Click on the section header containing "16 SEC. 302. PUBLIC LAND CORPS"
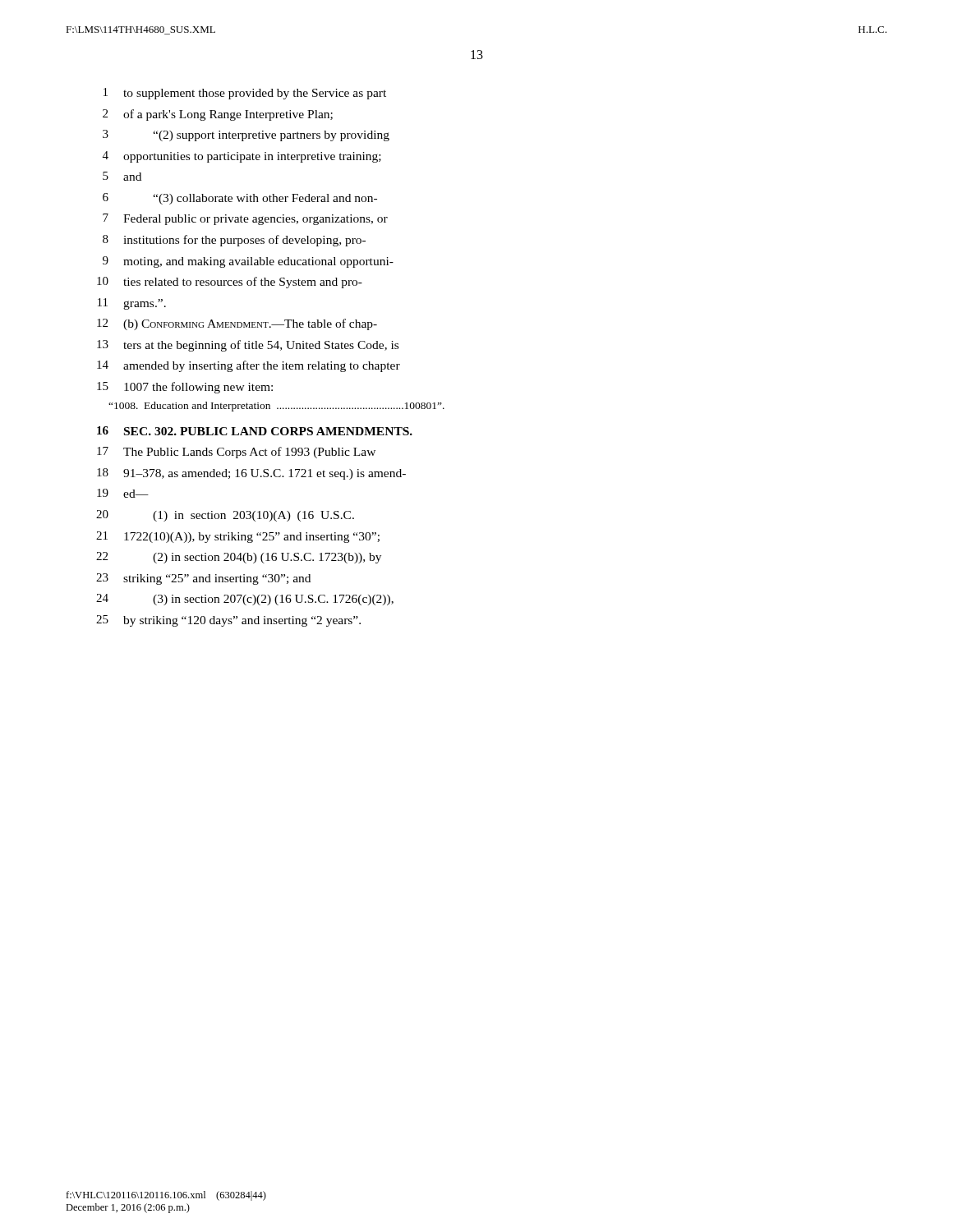Viewport: 953px width, 1232px height. tap(255, 431)
